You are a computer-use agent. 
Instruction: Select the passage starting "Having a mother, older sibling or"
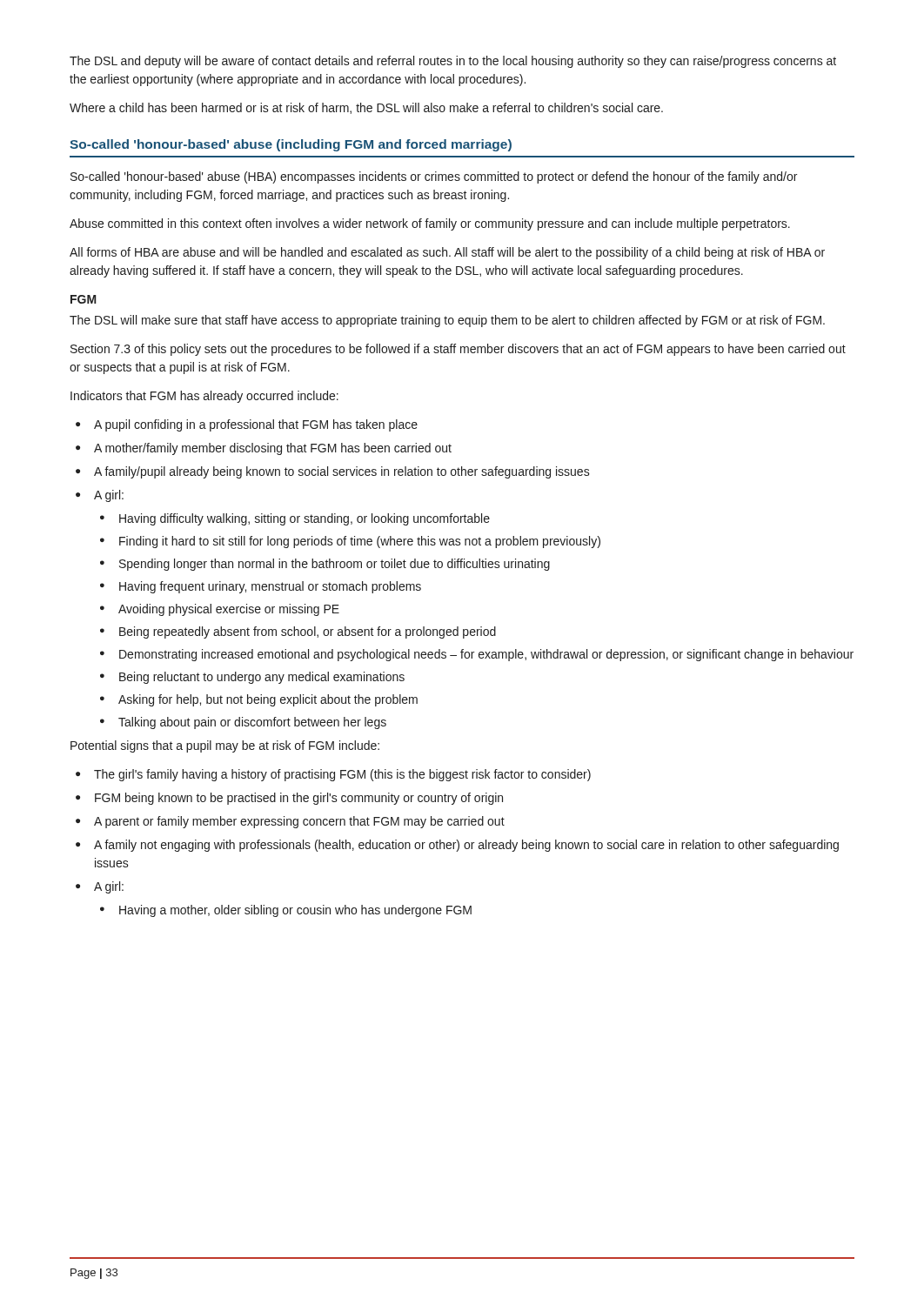point(295,910)
